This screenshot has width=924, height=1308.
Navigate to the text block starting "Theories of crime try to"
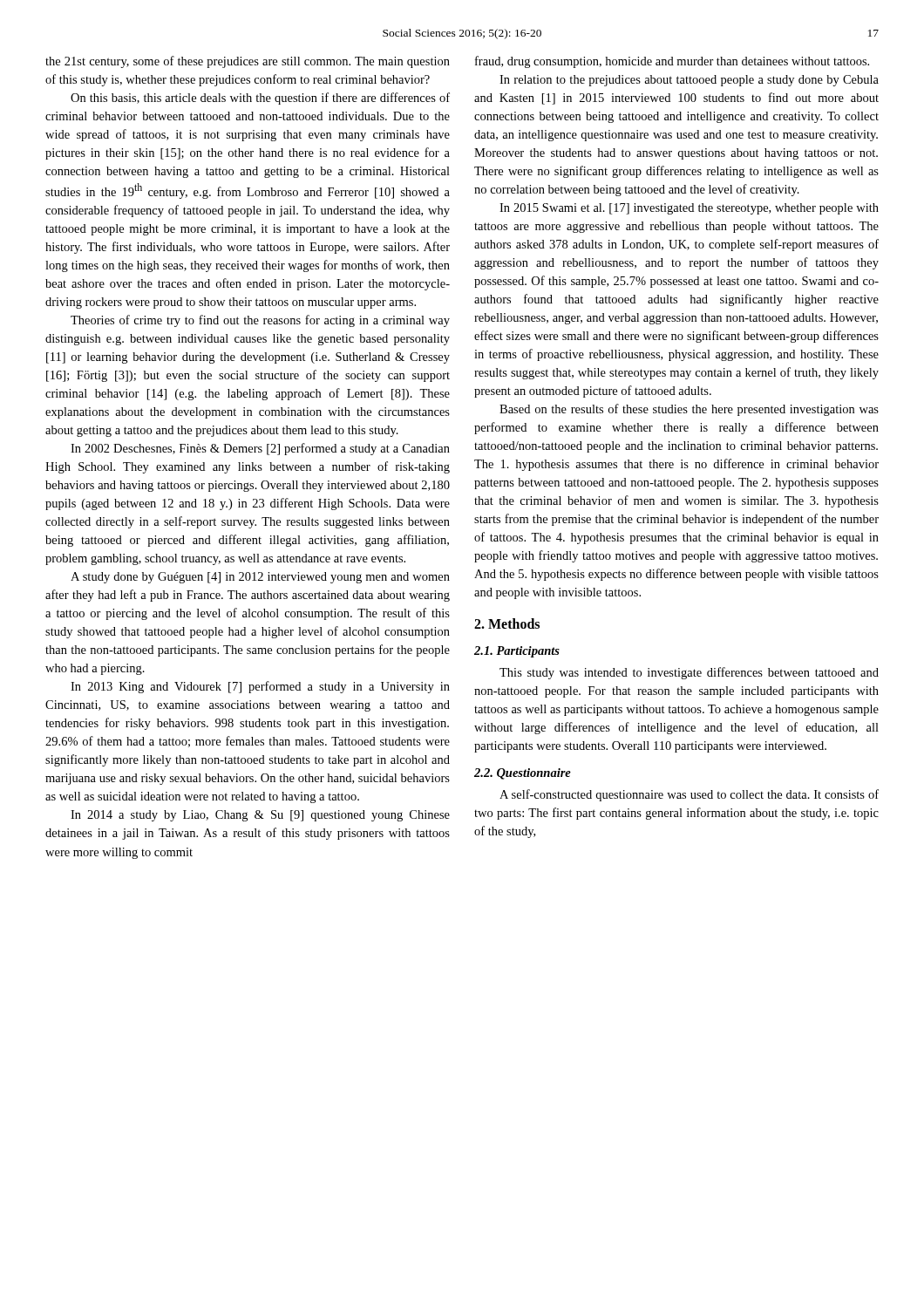(x=248, y=375)
